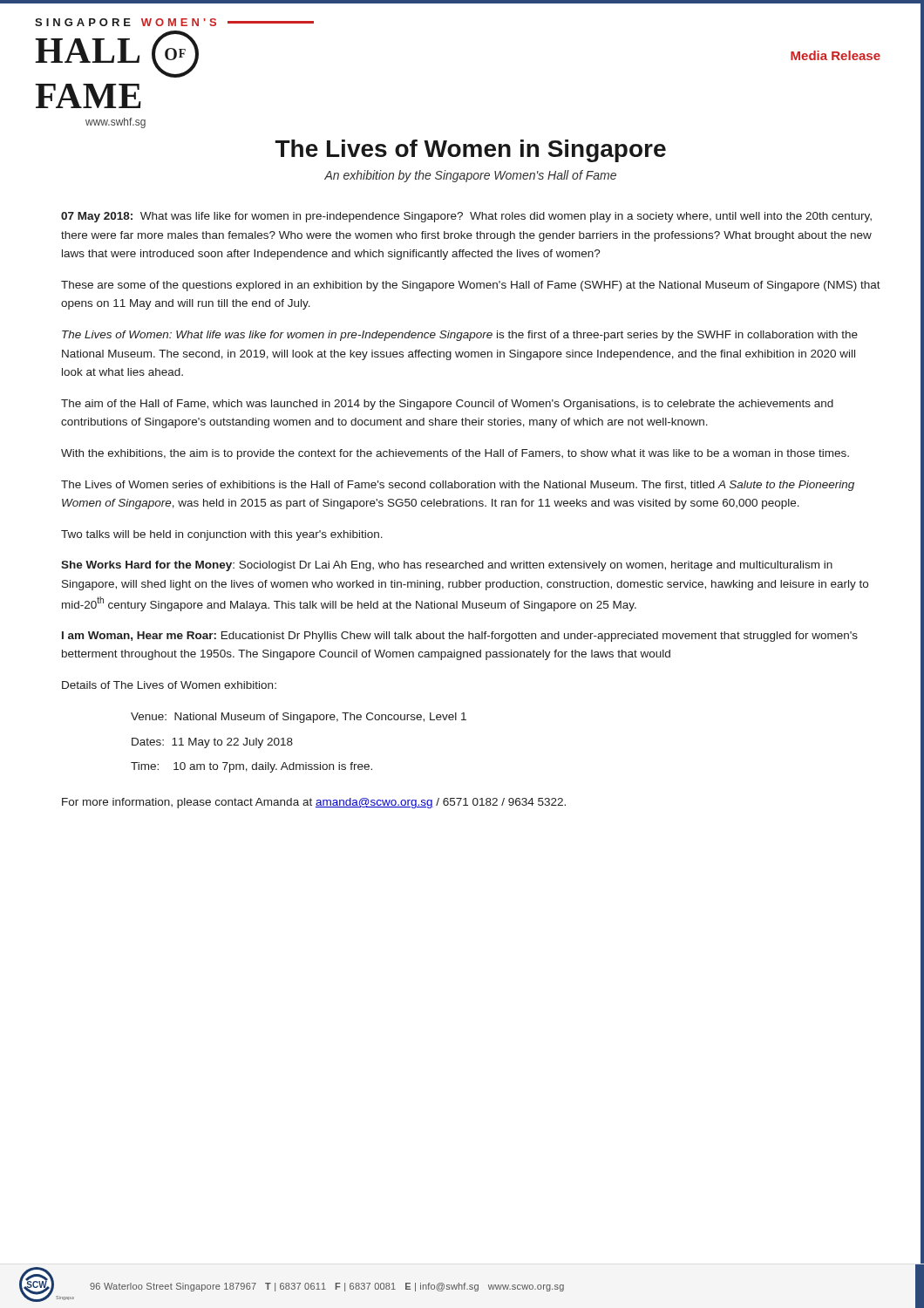Point to "Details of The Lives of Women exhibition:"
The width and height of the screenshot is (924, 1308).
click(x=169, y=685)
